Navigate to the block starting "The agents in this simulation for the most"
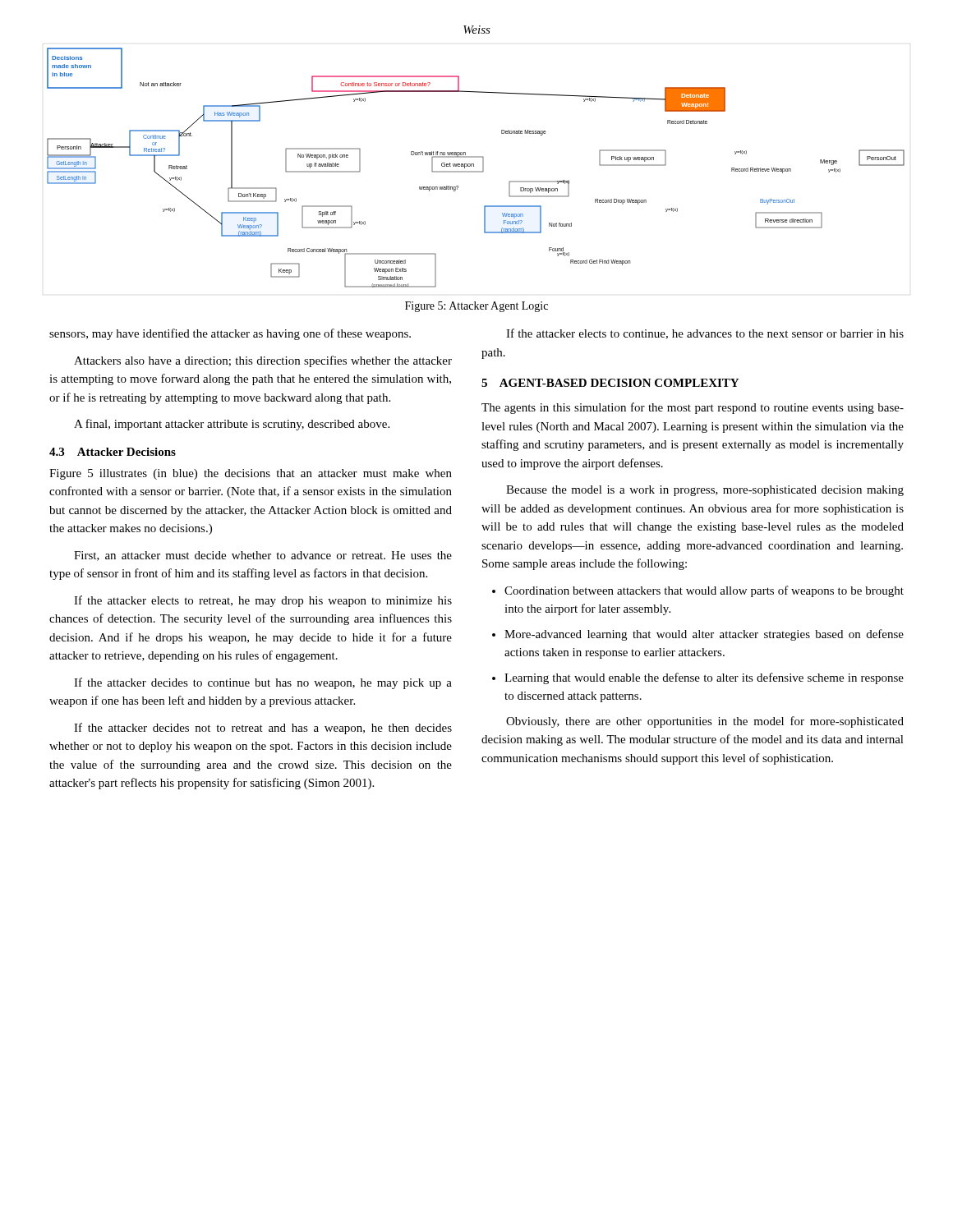 (693, 486)
